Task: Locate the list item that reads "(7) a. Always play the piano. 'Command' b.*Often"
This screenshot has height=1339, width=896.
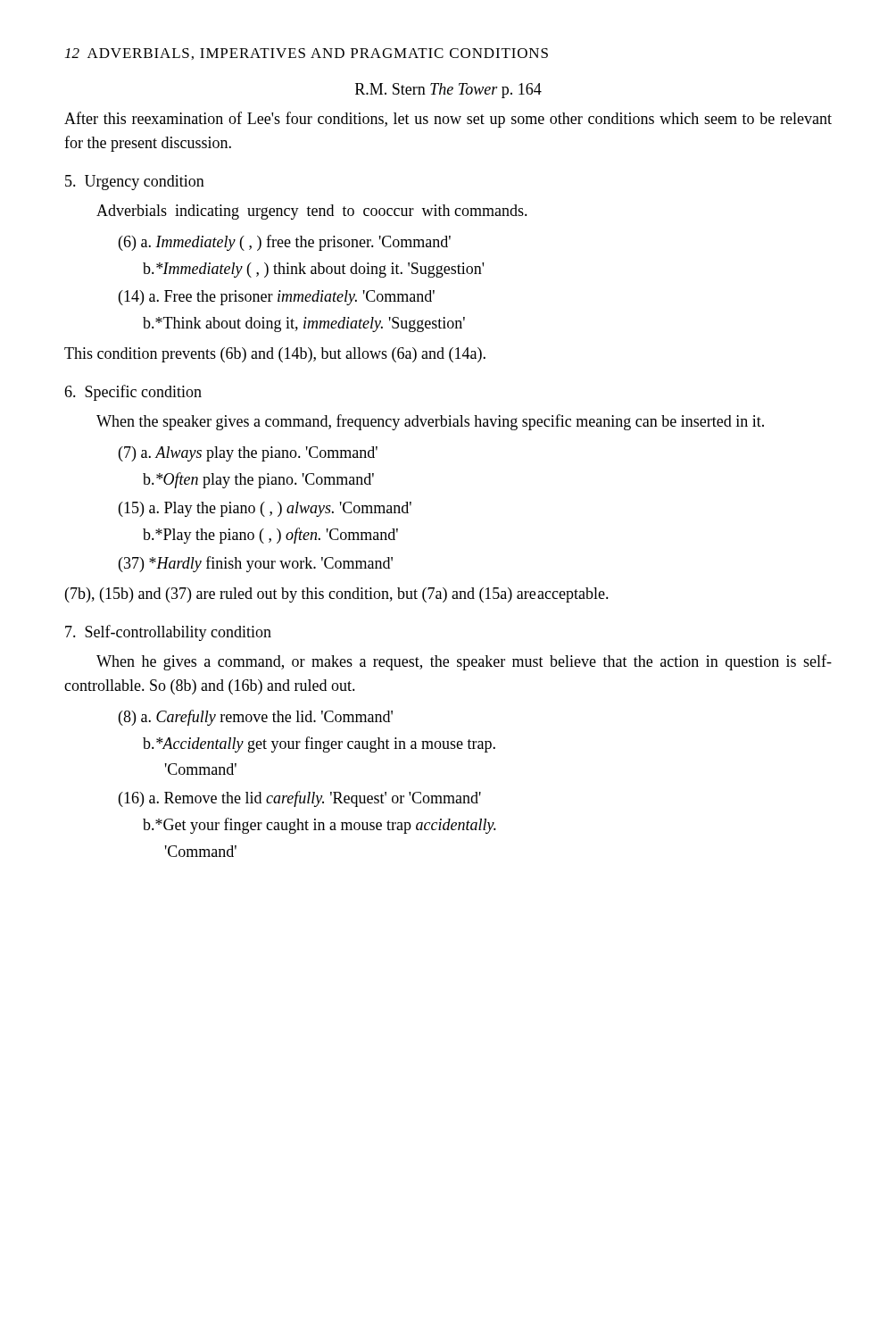Action: point(248,454)
